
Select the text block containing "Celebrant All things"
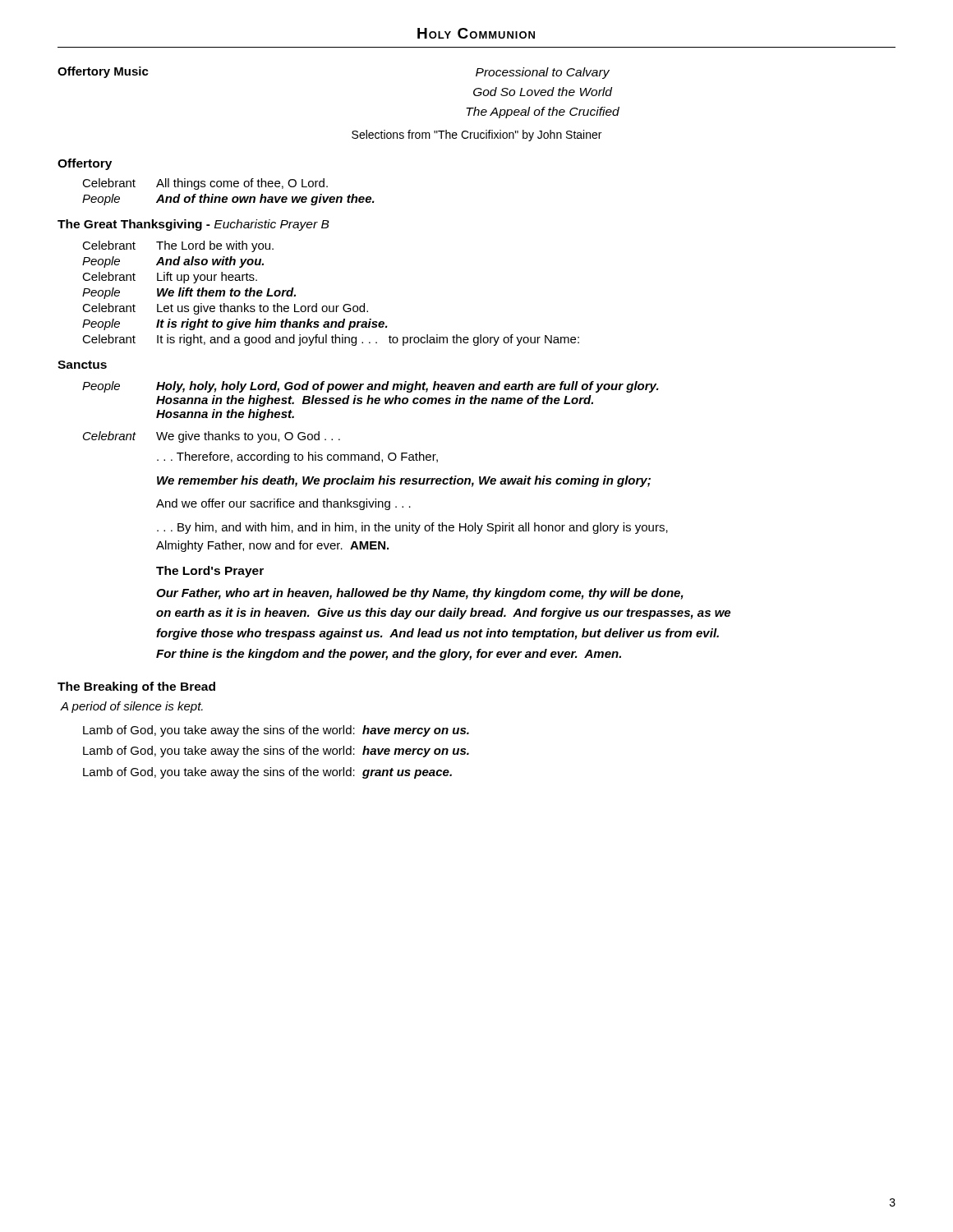pos(205,184)
